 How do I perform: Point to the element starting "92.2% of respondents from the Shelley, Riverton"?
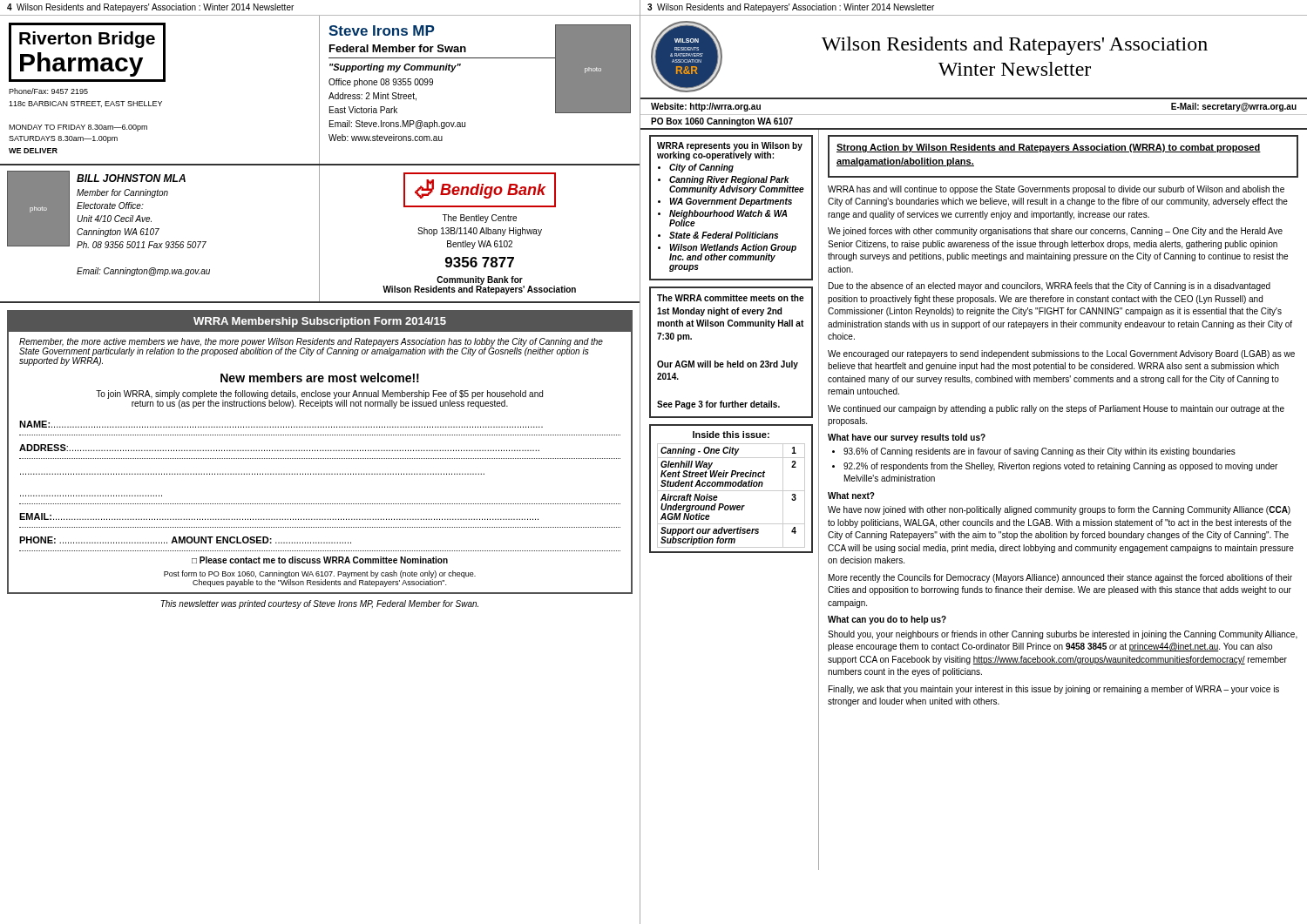pos(1061,473)
